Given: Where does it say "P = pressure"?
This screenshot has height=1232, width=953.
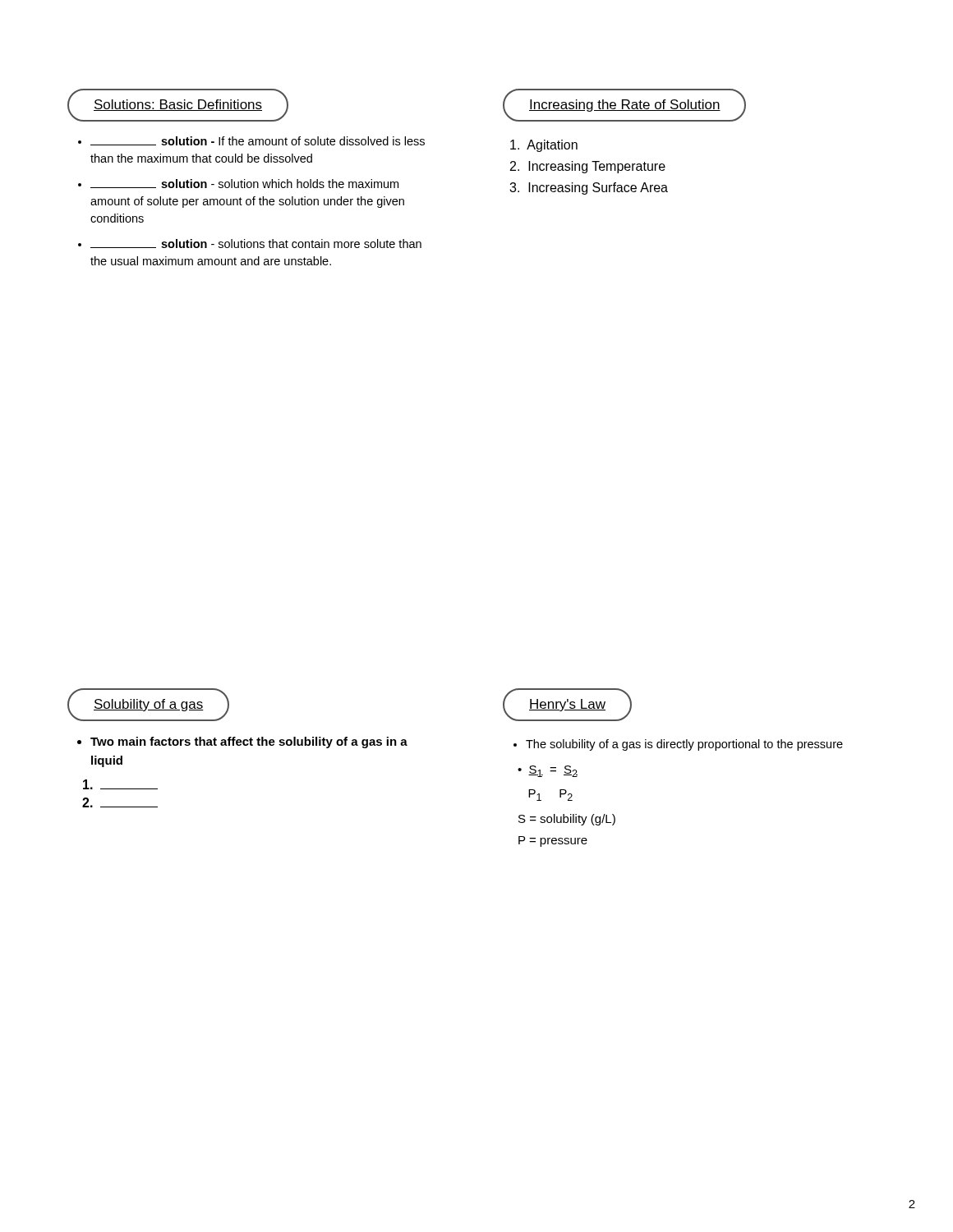Looking at the screenshot, I should [553, 840].
